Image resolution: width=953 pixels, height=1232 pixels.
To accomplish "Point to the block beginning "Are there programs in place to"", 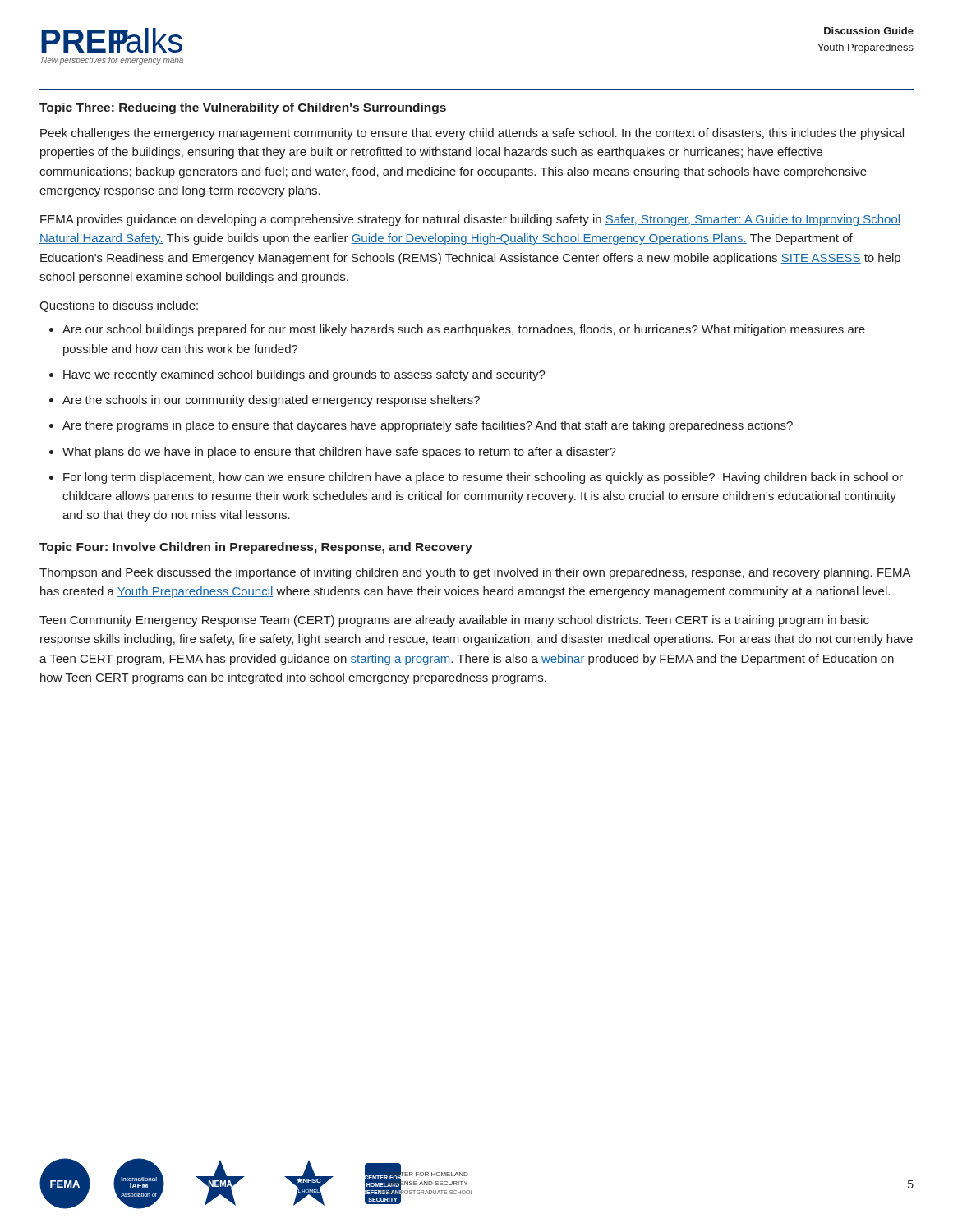I will 428,425.
